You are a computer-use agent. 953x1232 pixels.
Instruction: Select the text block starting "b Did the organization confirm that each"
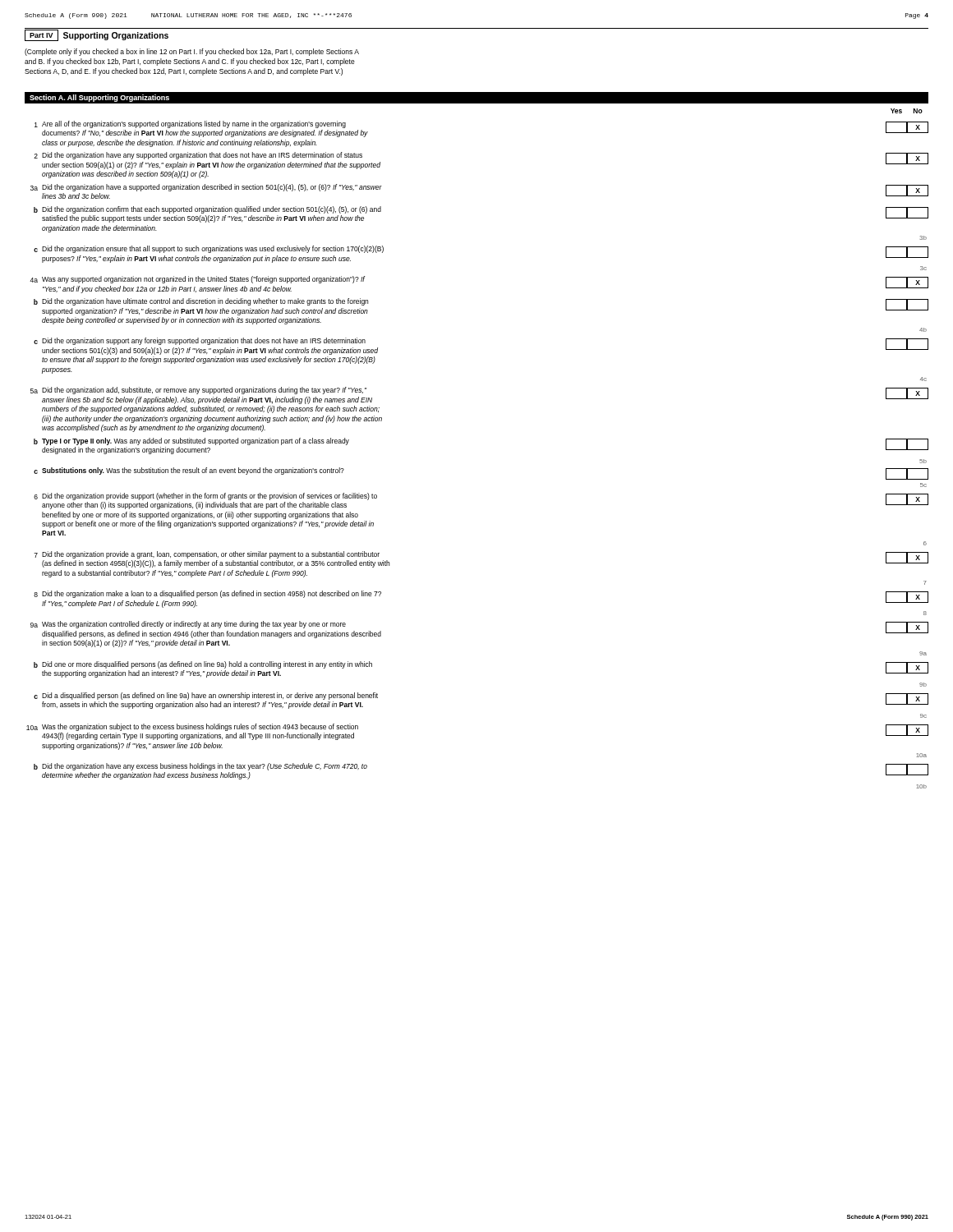[x=203, y=213]
